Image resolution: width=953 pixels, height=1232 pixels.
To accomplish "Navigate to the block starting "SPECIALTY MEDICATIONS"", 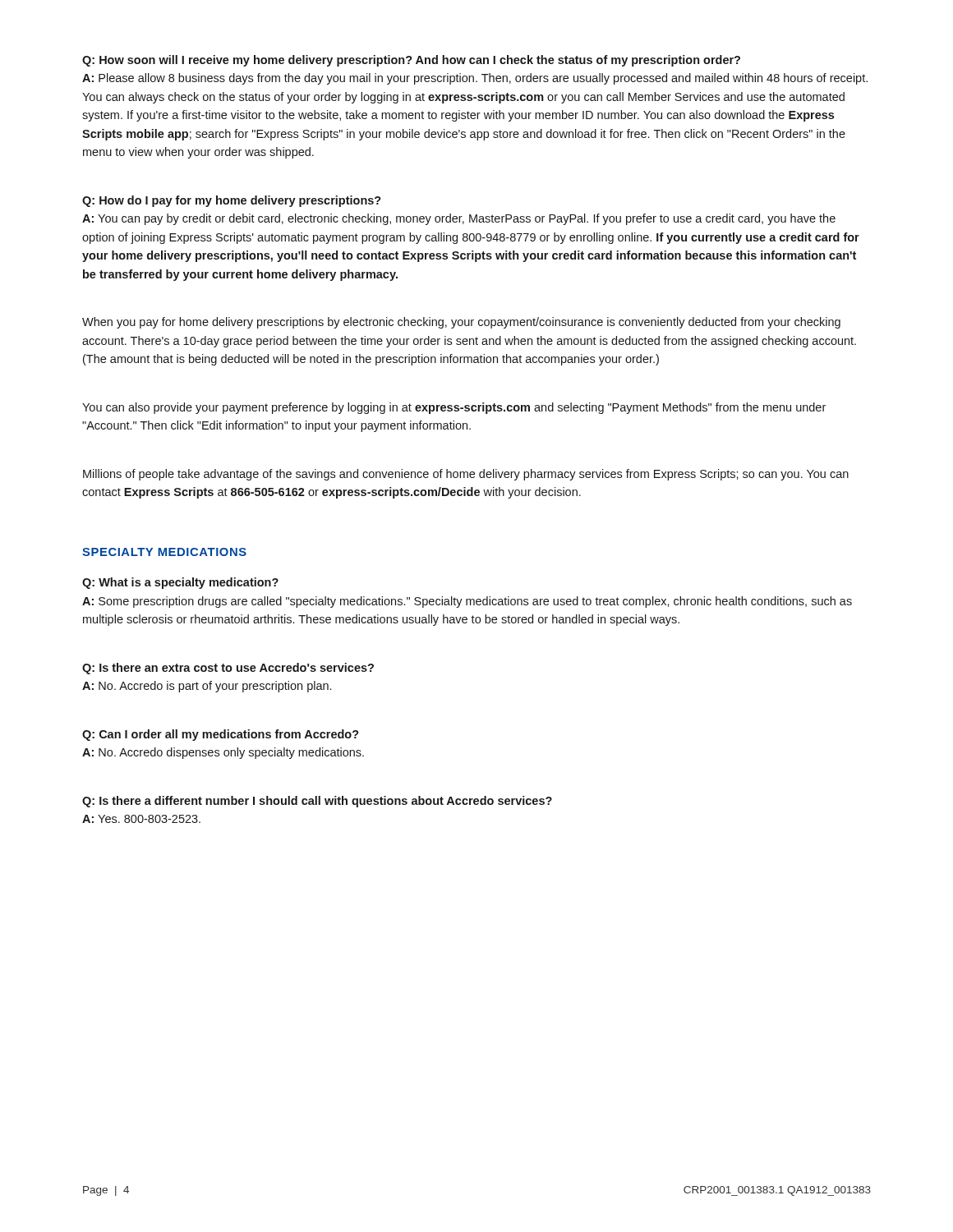I will point(165,552).
